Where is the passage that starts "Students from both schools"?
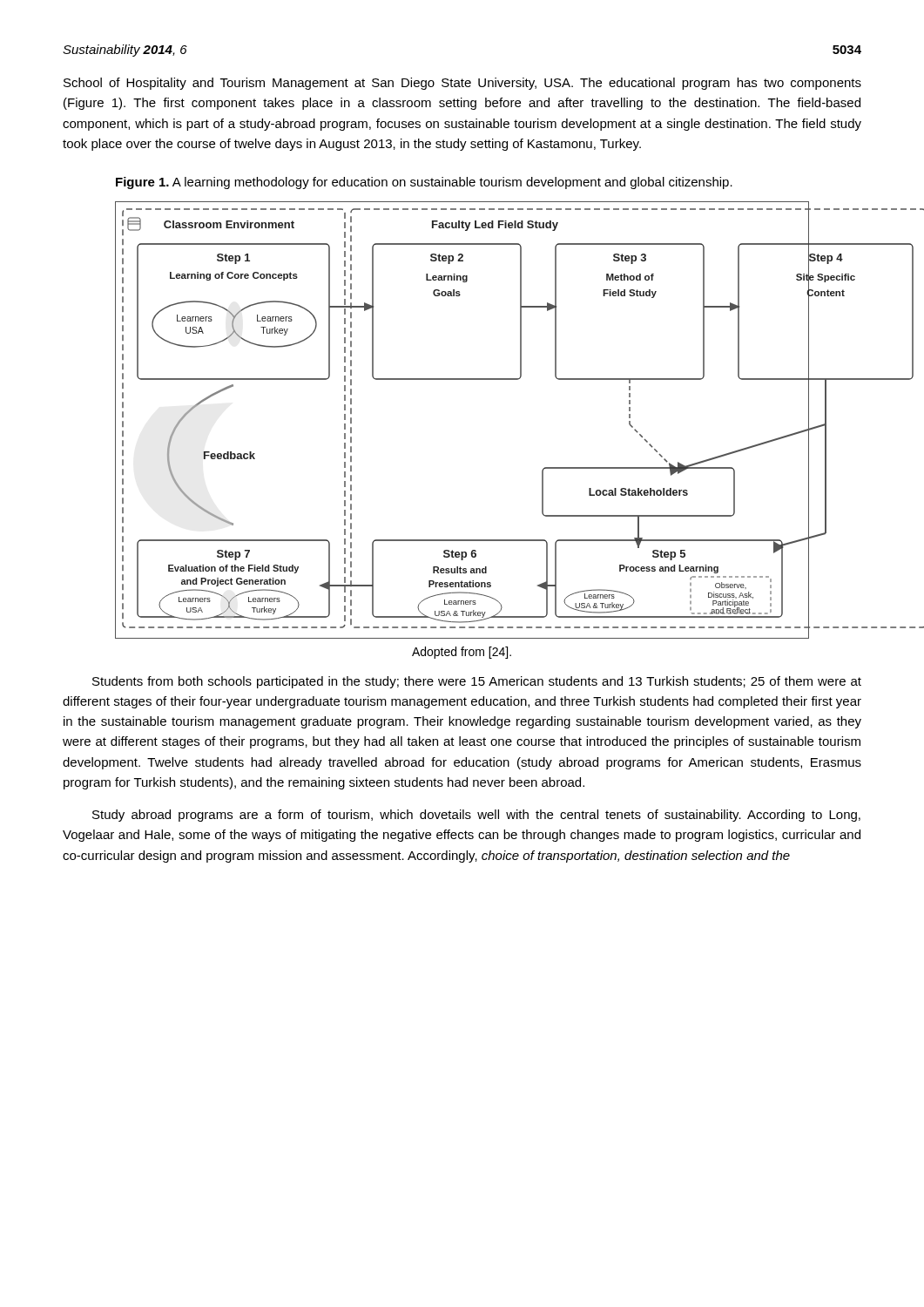Image resolution: width=924 pixels, height=1307 pixels. (462, 731)
